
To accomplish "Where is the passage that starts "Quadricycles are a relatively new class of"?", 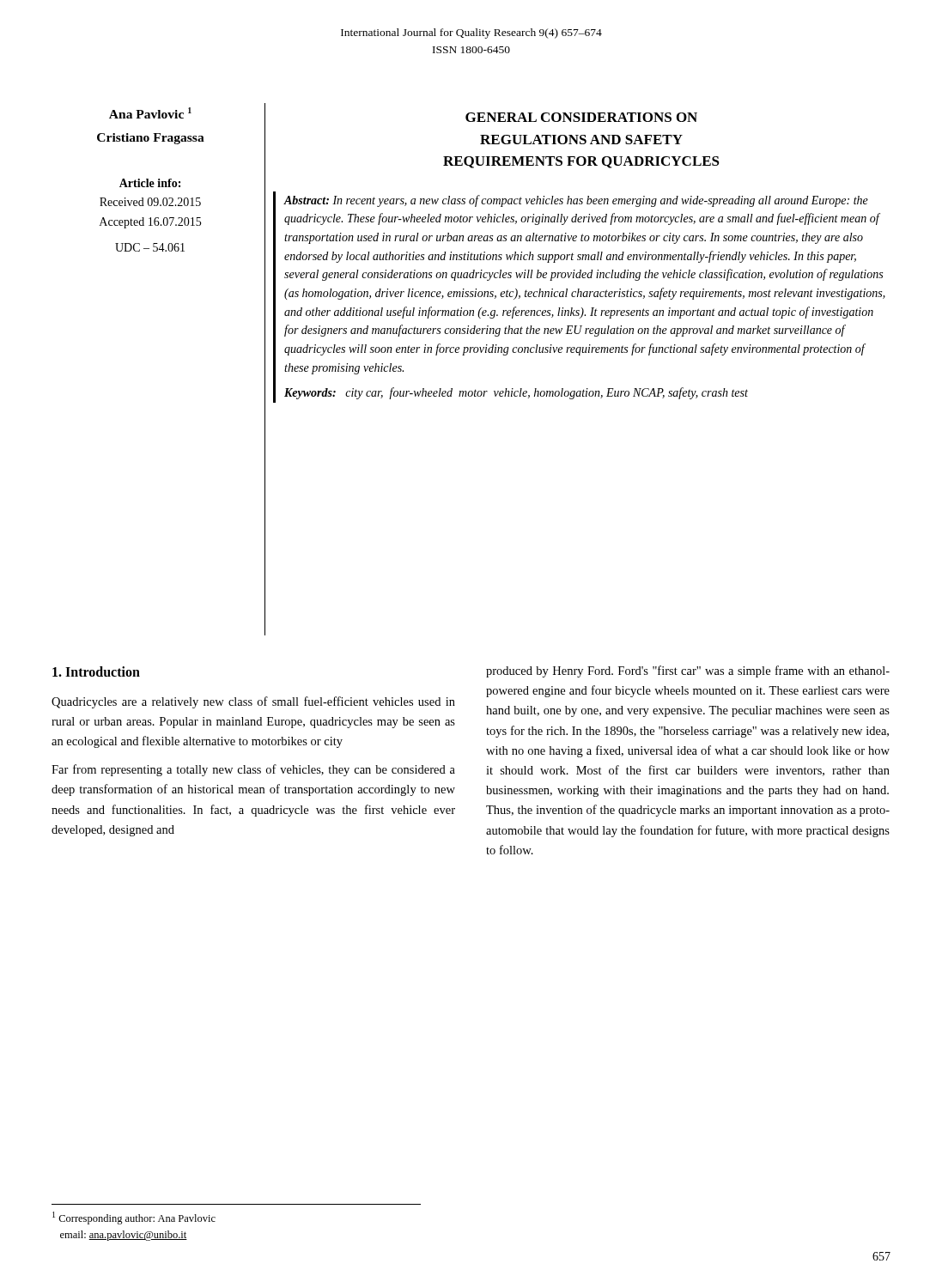I will 253,766.
